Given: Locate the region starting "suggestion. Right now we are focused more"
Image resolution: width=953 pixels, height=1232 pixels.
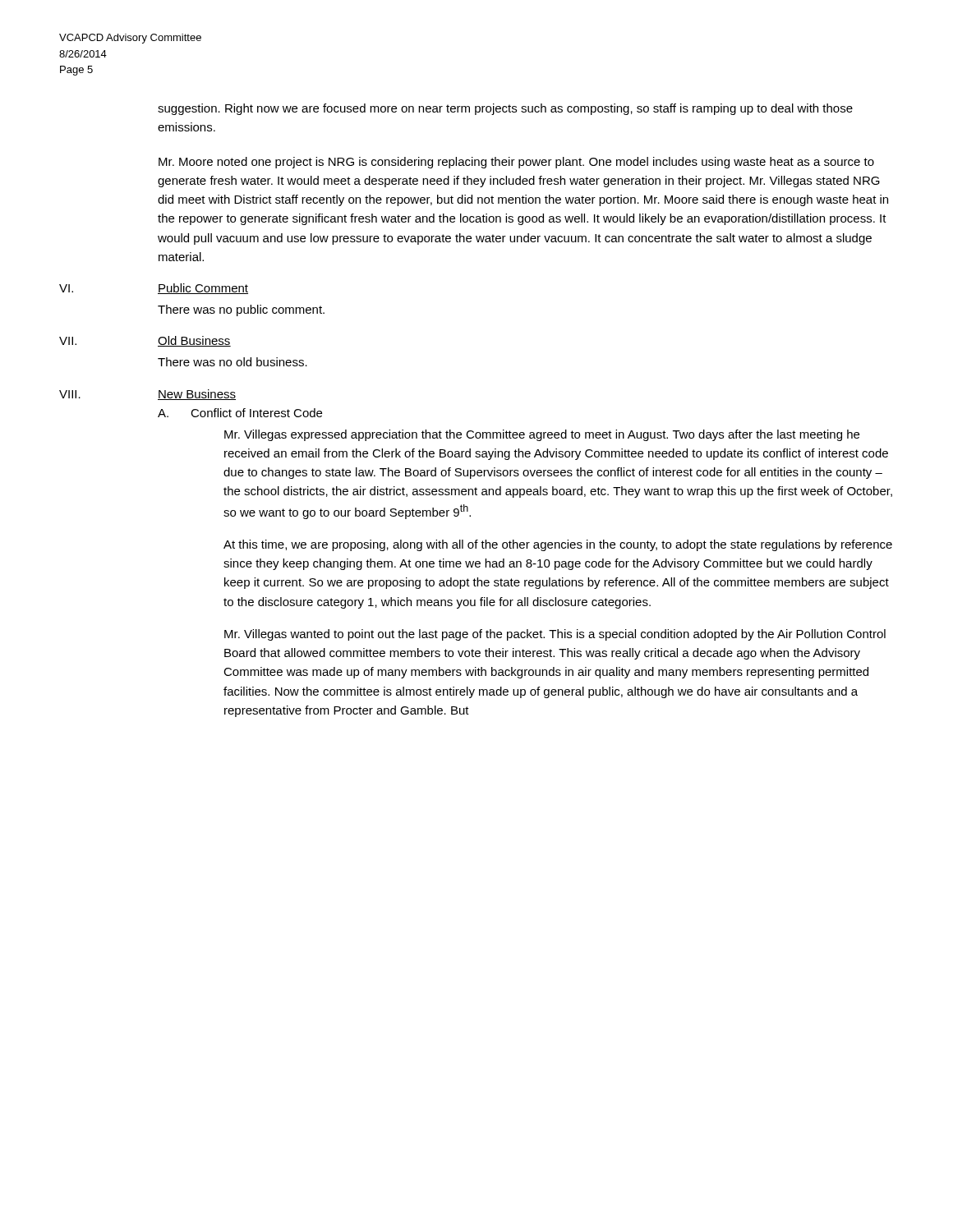Looking at the screenshot, I should (x=505, y=118).
